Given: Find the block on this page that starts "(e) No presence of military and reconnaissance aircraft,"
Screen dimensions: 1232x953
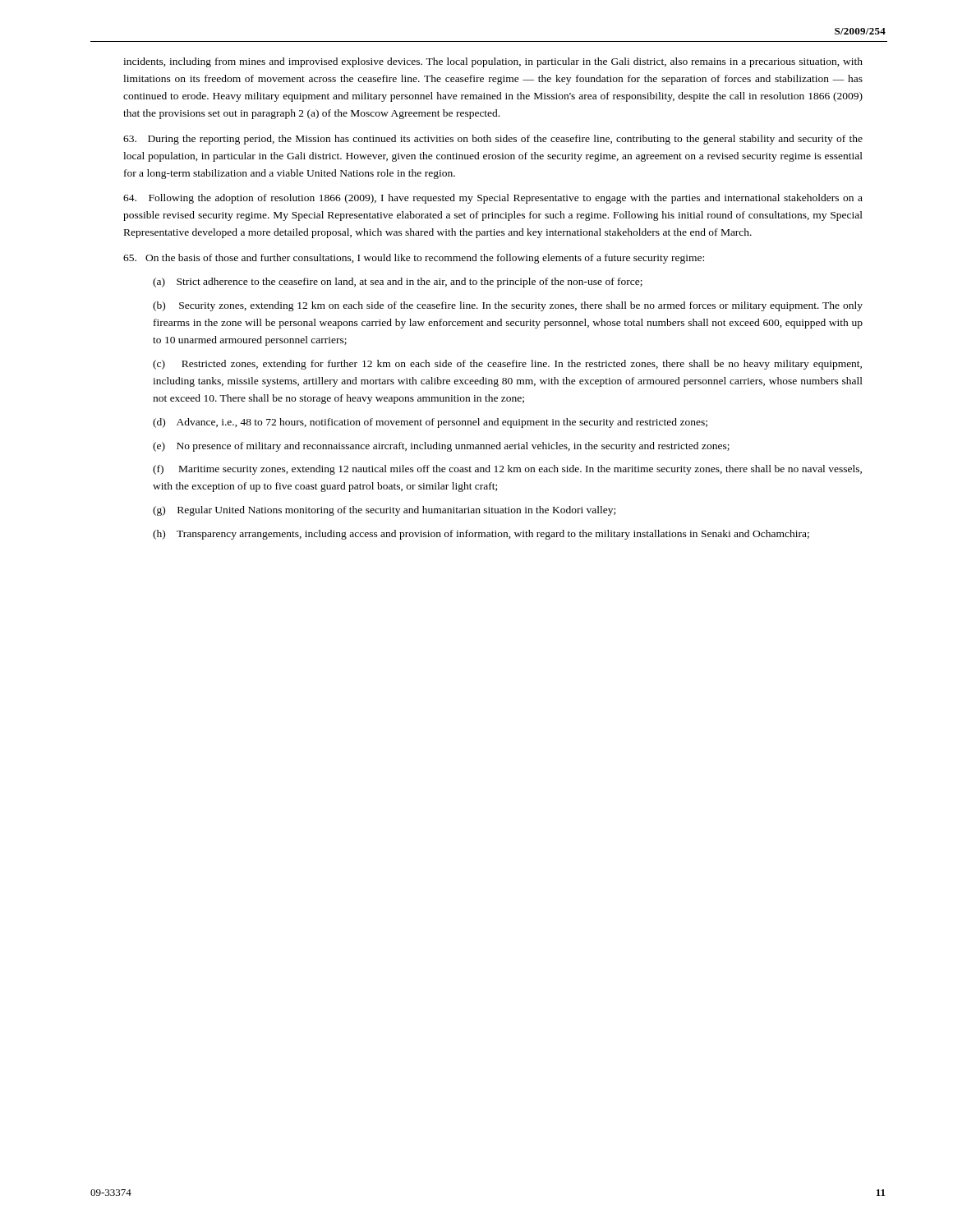Looking at the screenshot, I should click(441, 445).
